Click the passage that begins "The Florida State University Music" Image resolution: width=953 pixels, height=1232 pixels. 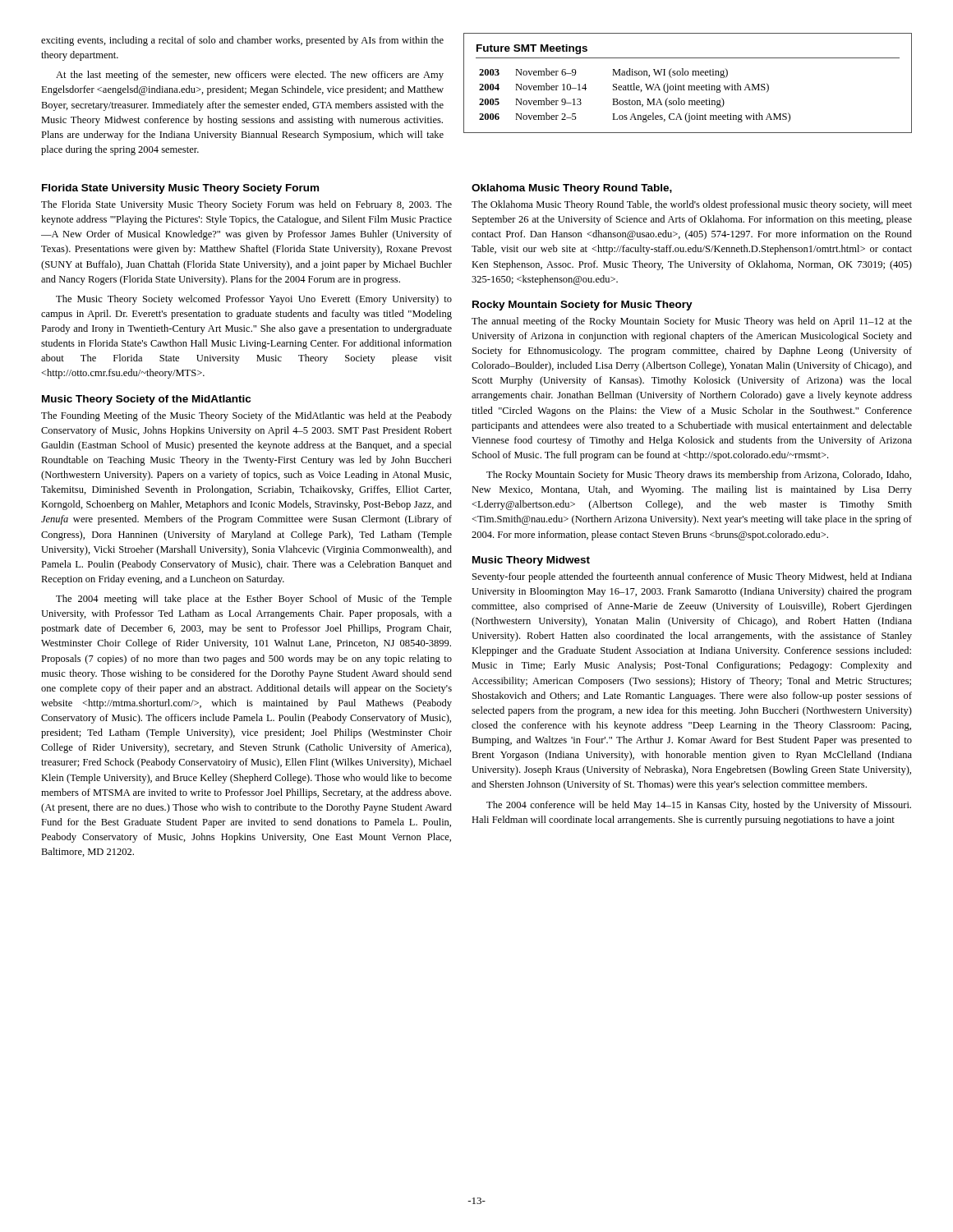click(x=246, y=289)
